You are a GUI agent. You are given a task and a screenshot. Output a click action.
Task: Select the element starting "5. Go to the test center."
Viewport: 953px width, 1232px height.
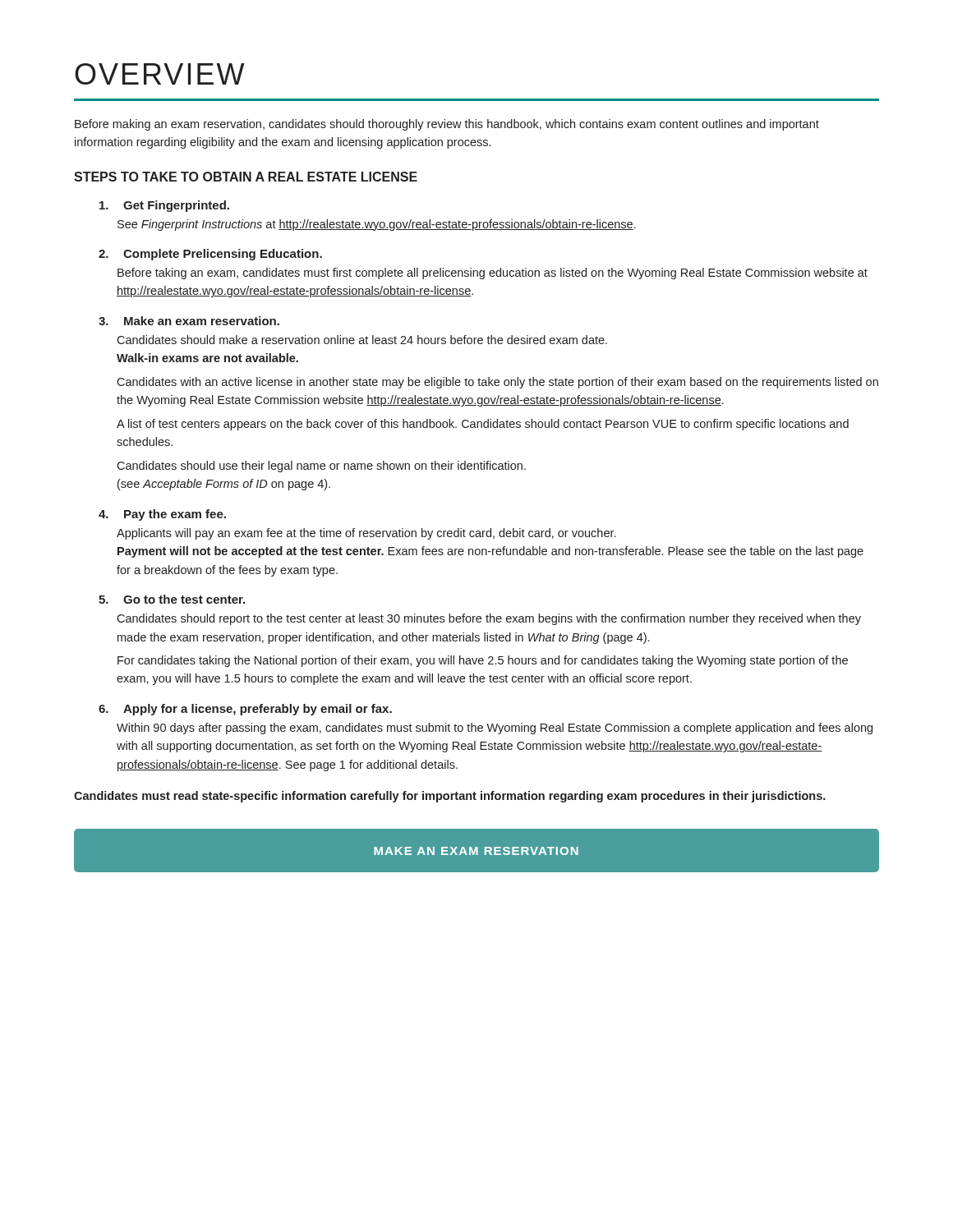(x=489, y=640)
